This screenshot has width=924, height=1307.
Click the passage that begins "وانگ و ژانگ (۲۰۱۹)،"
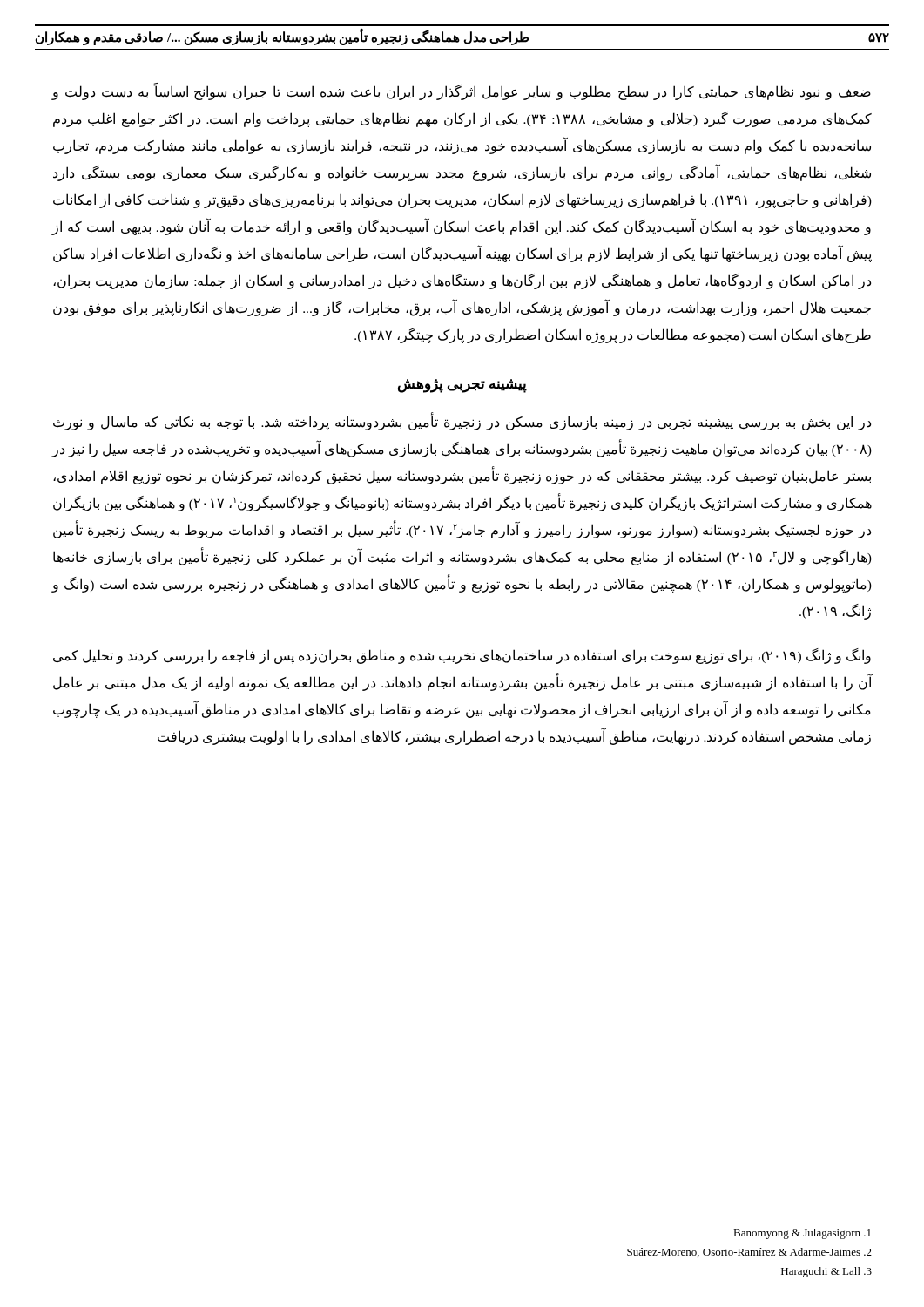click(462, 696)
